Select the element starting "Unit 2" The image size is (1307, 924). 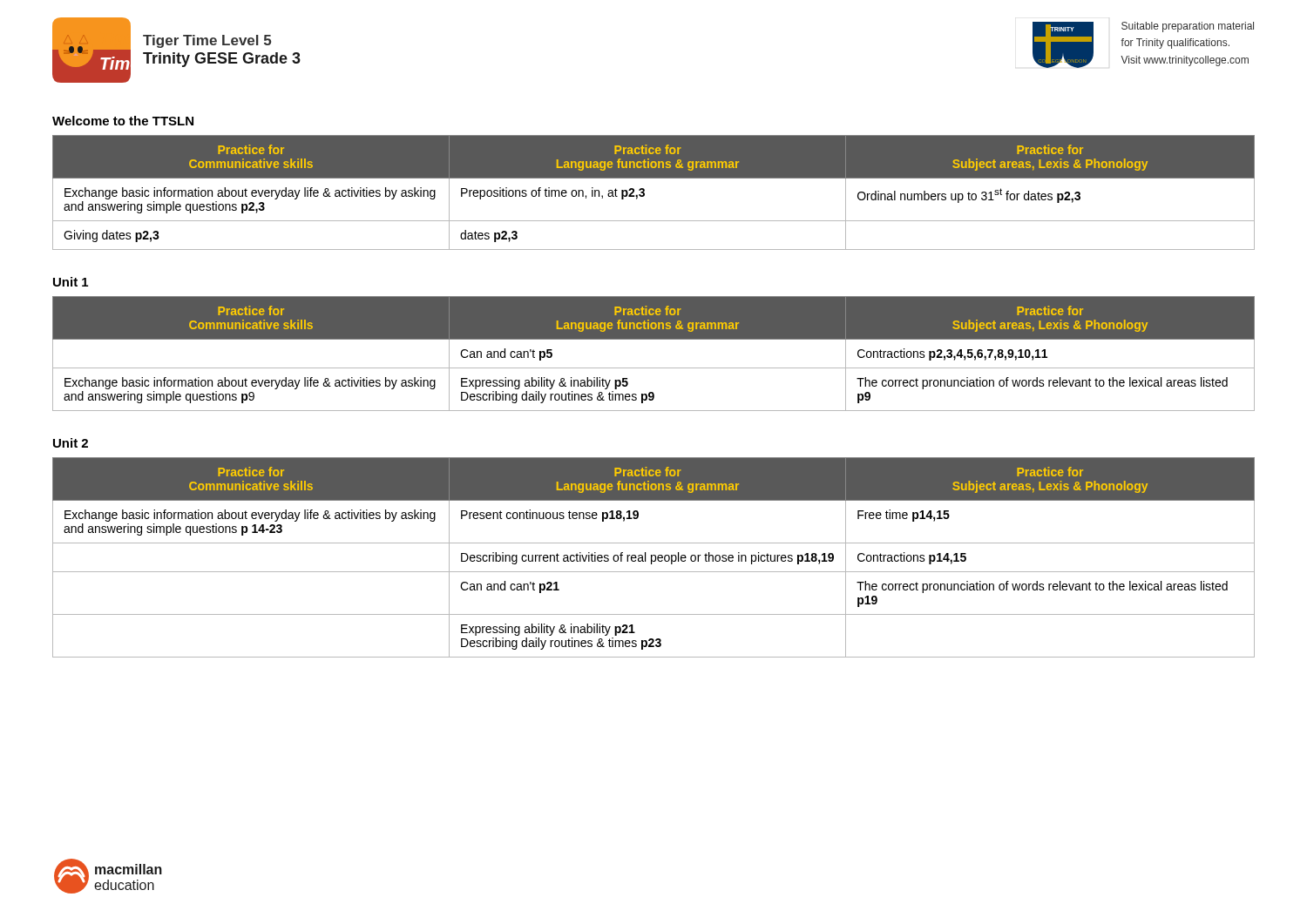70,443
